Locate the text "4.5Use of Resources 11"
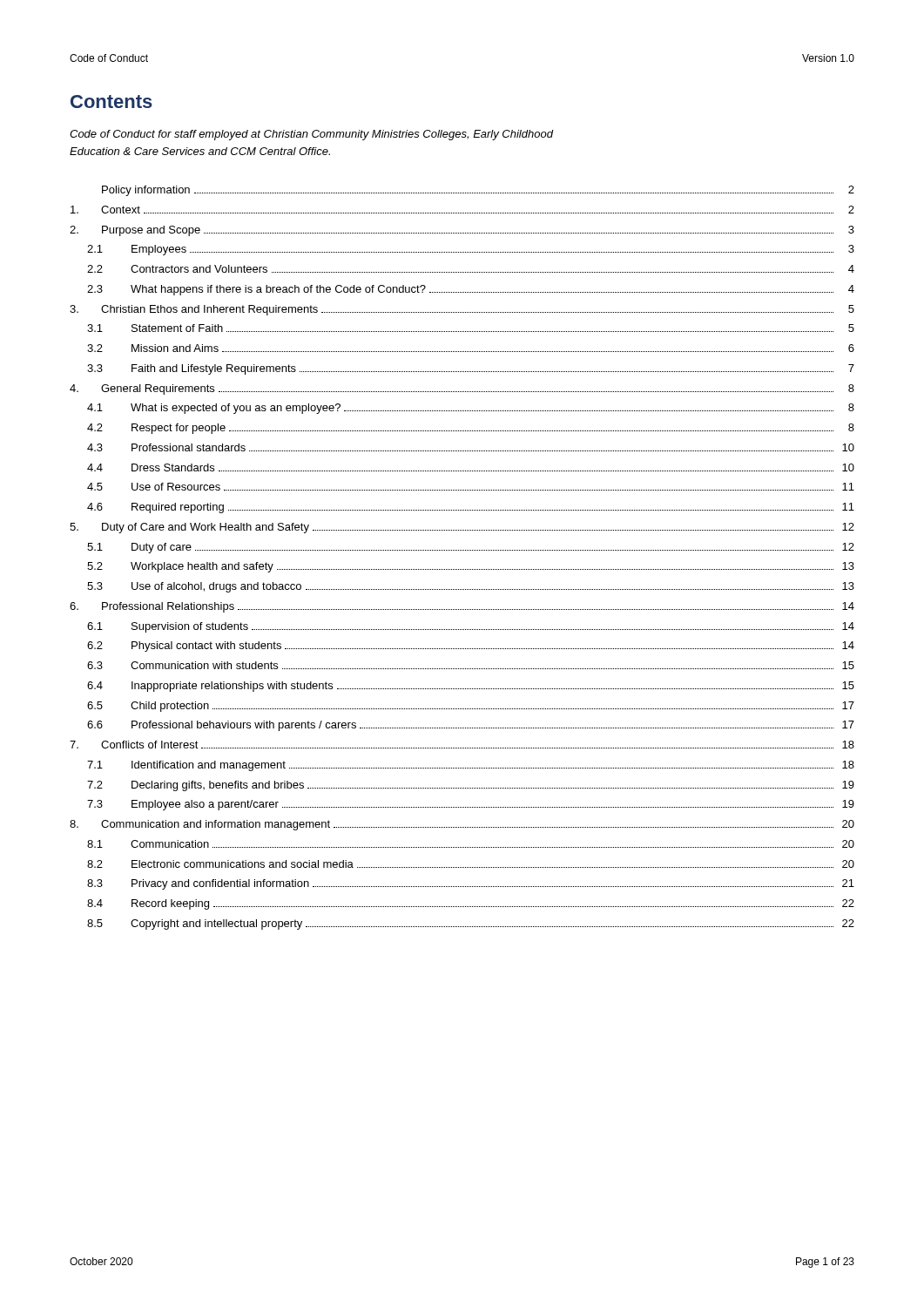The width and height of the screenshot is (924, 1307). [462, 488]
